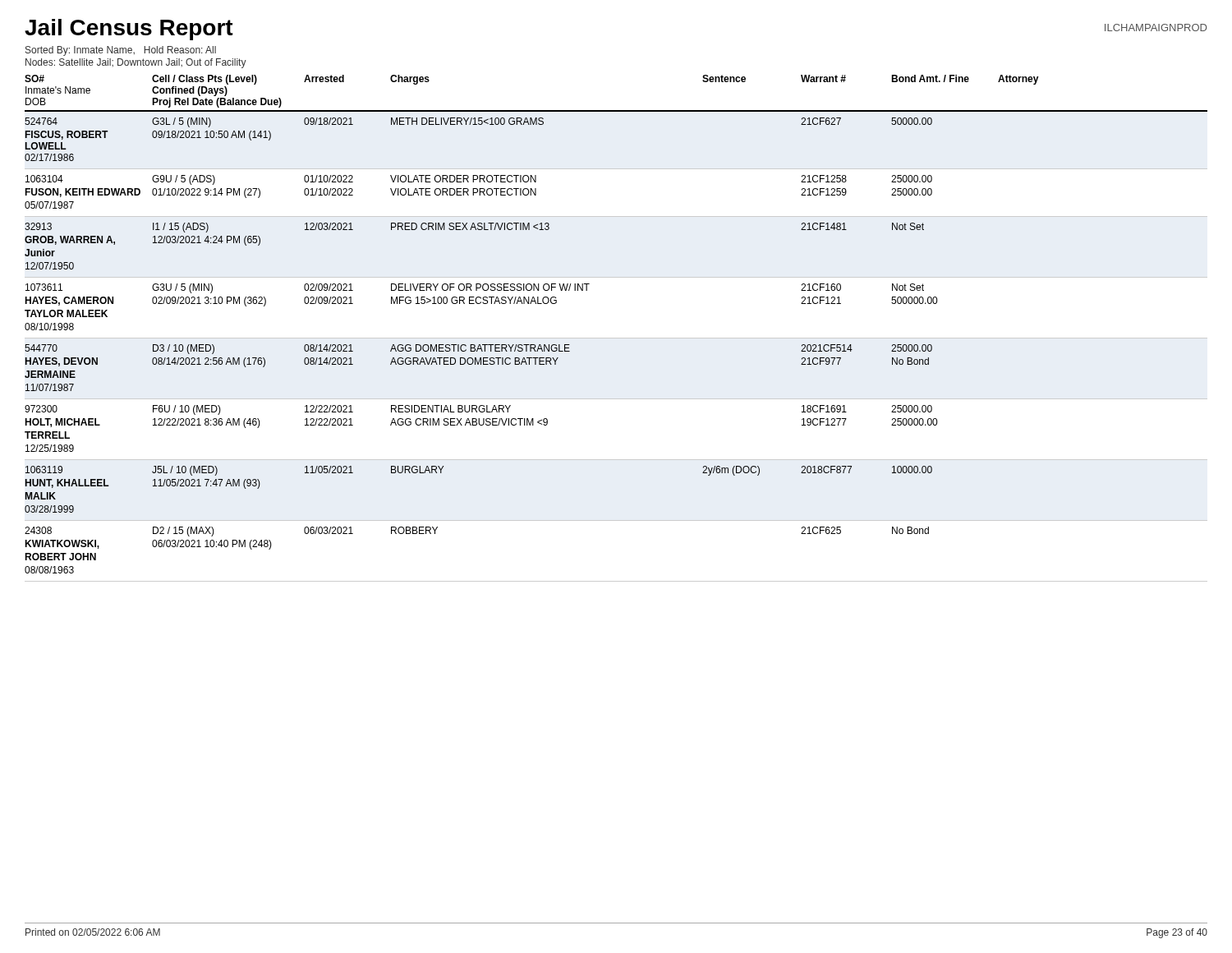
Task: Find the table that mentions "972300 F6U /"
Action: pos(616,430)
